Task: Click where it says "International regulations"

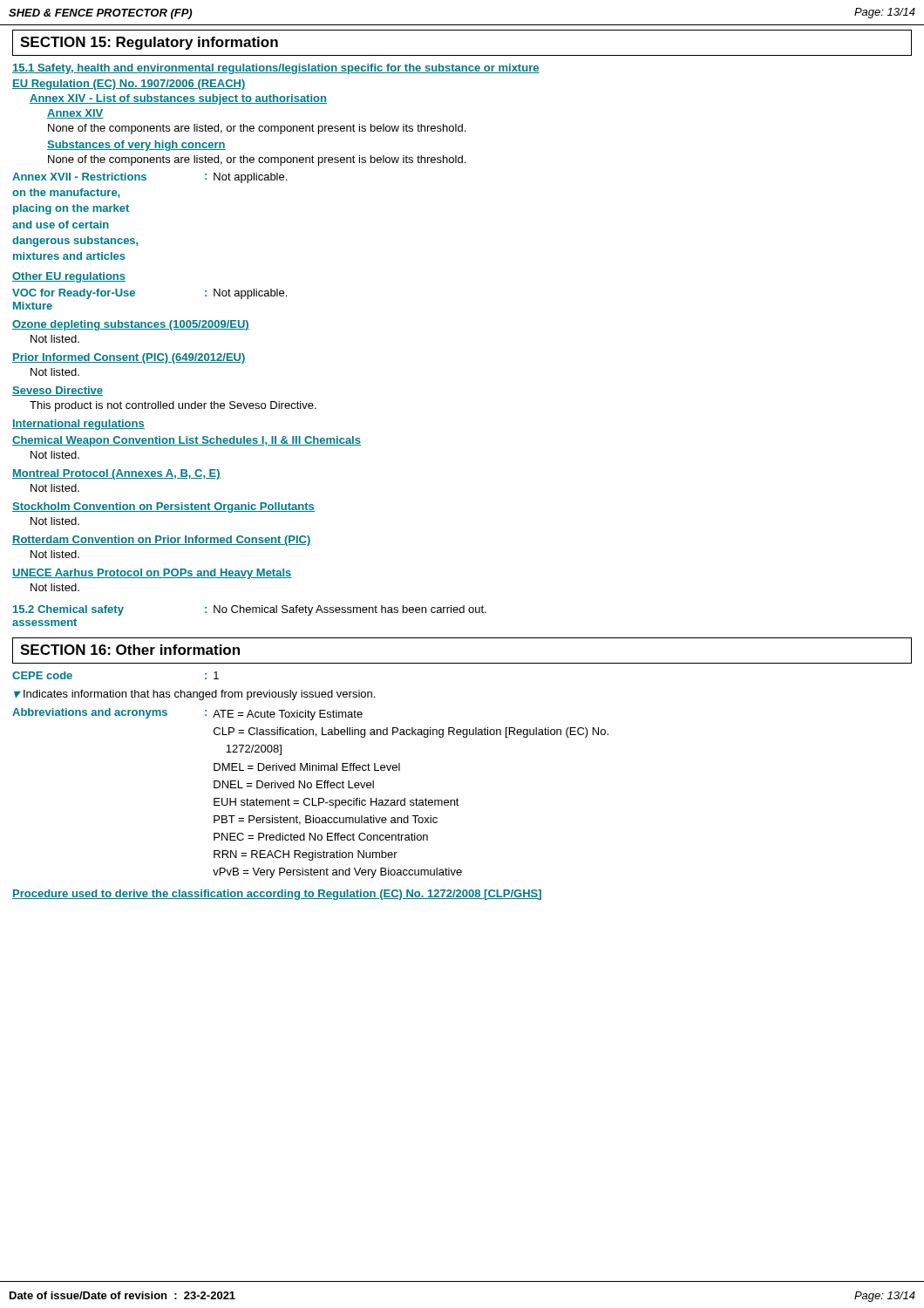Action: [78, 424]
